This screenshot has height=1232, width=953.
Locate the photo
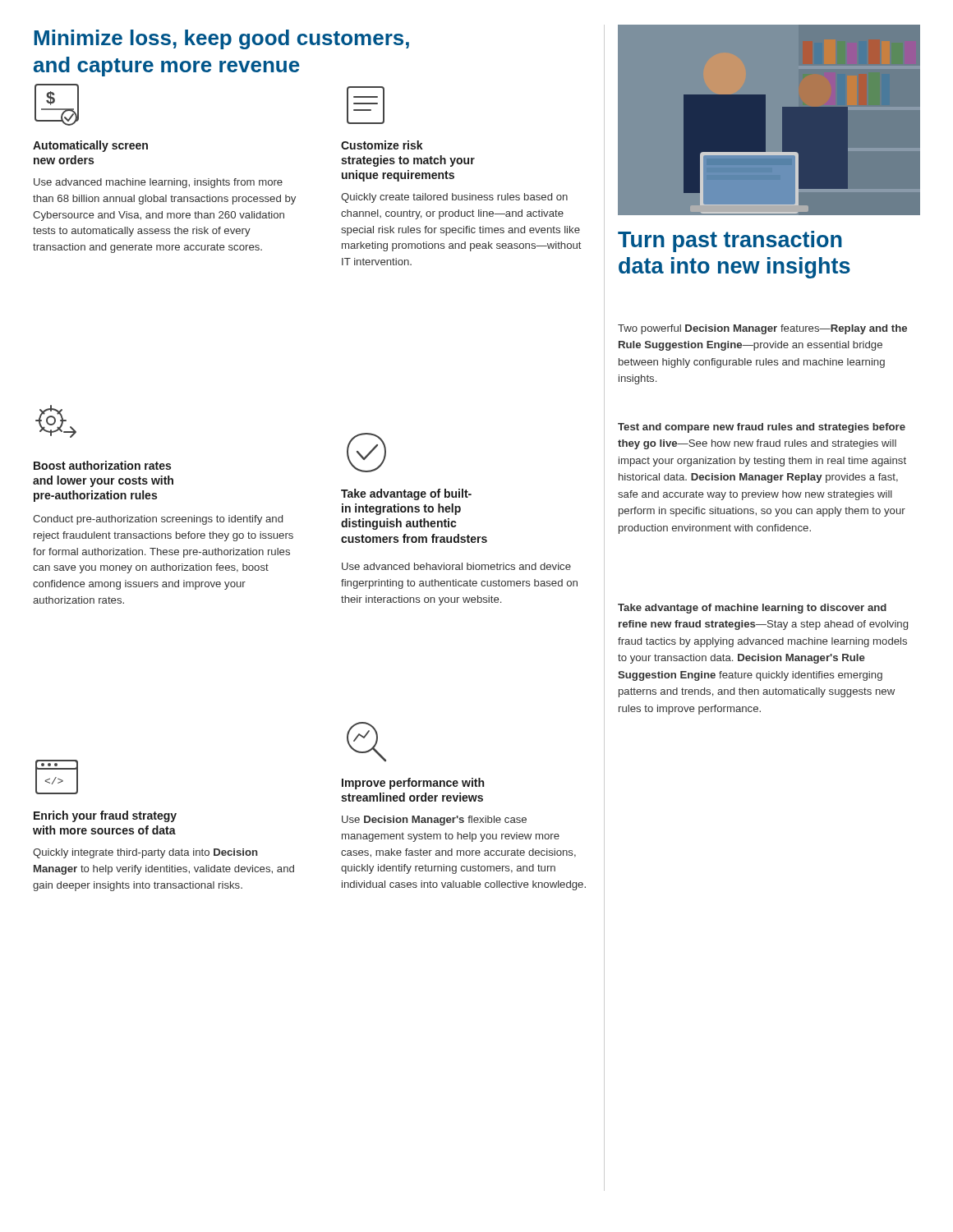coord(769,120)
